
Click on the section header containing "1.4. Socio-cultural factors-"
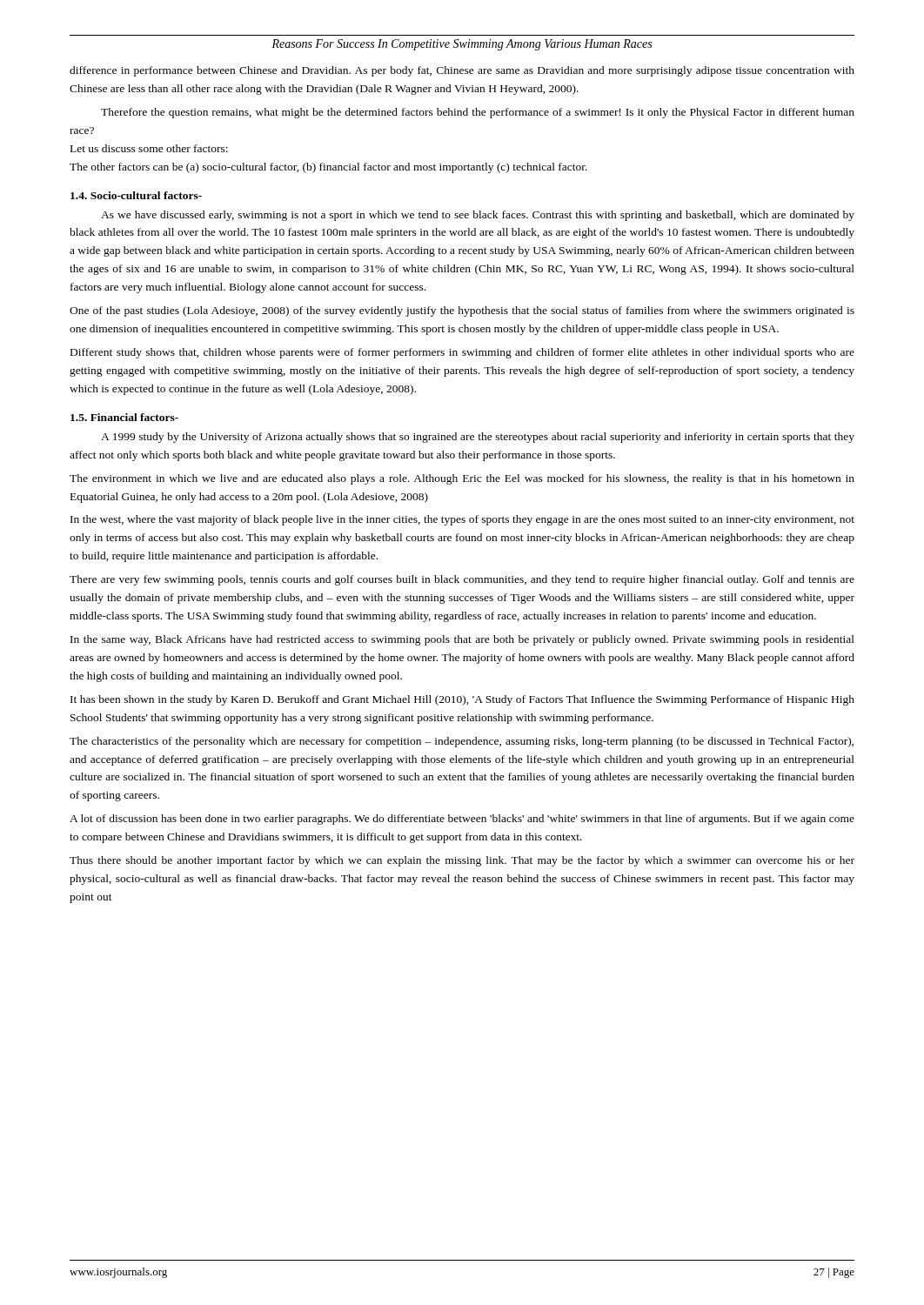coord(136,195)
